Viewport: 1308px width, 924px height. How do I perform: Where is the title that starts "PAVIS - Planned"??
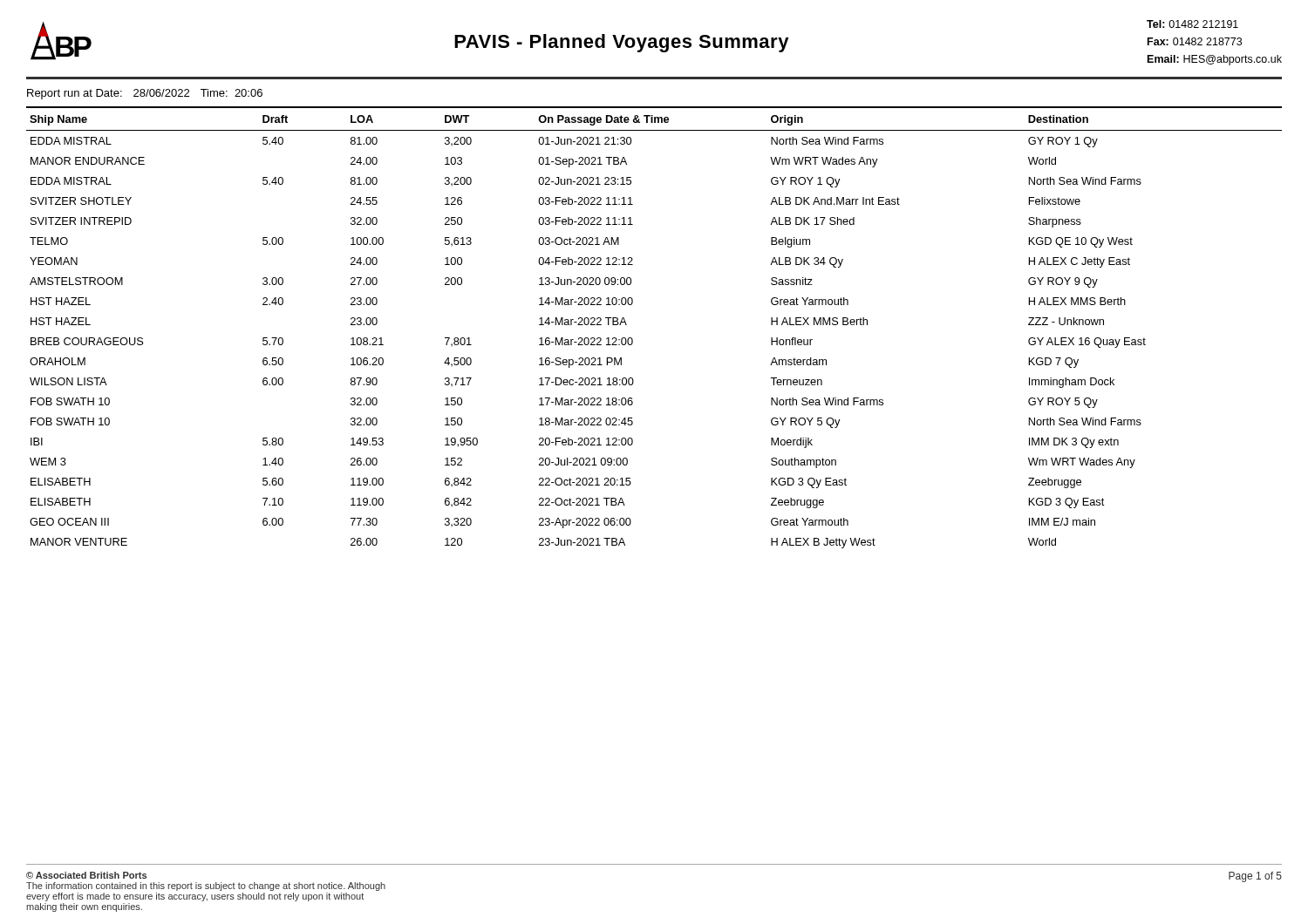pos(621,41)
